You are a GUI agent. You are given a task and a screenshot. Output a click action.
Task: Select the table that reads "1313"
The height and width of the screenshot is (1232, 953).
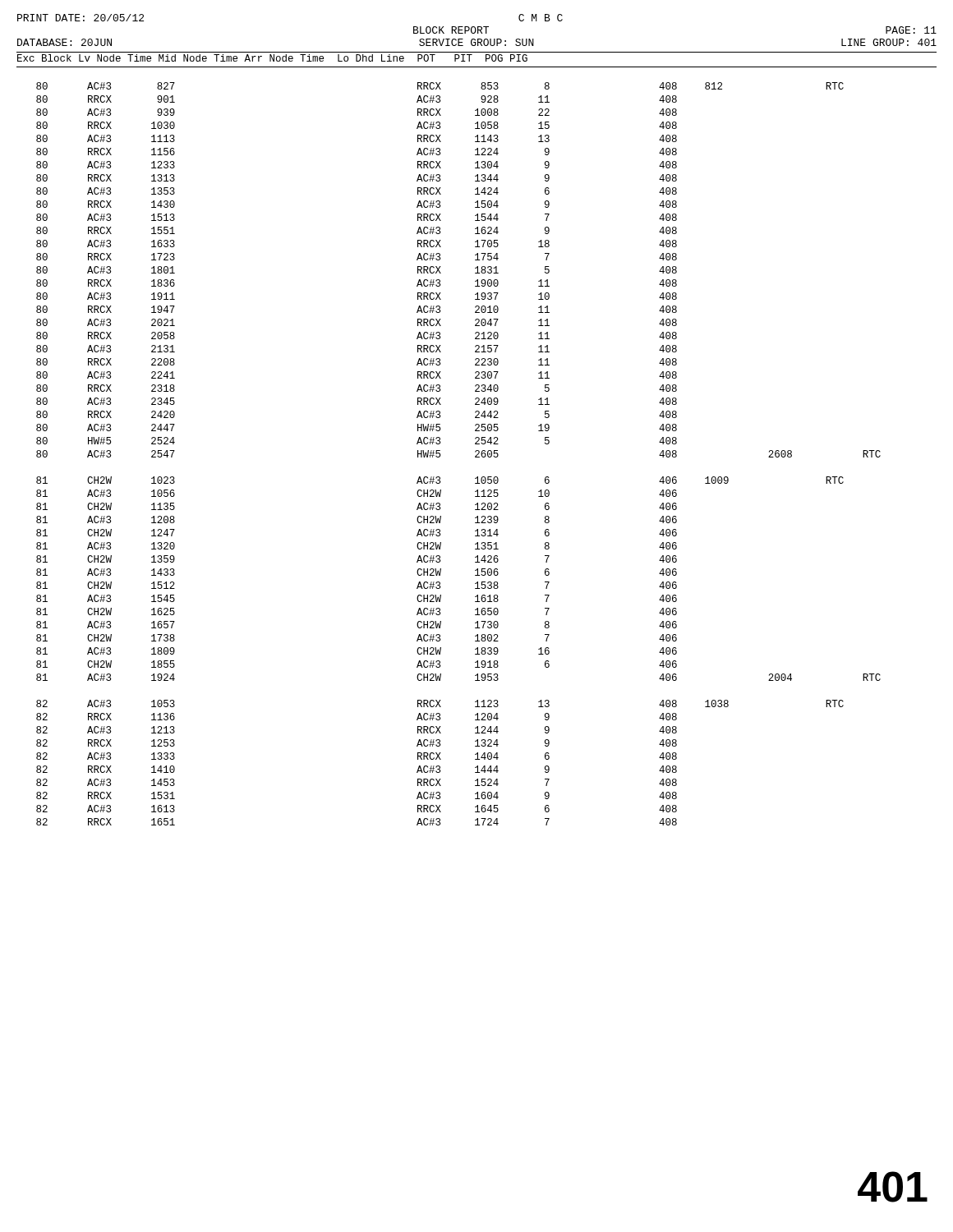coord(476,455)
